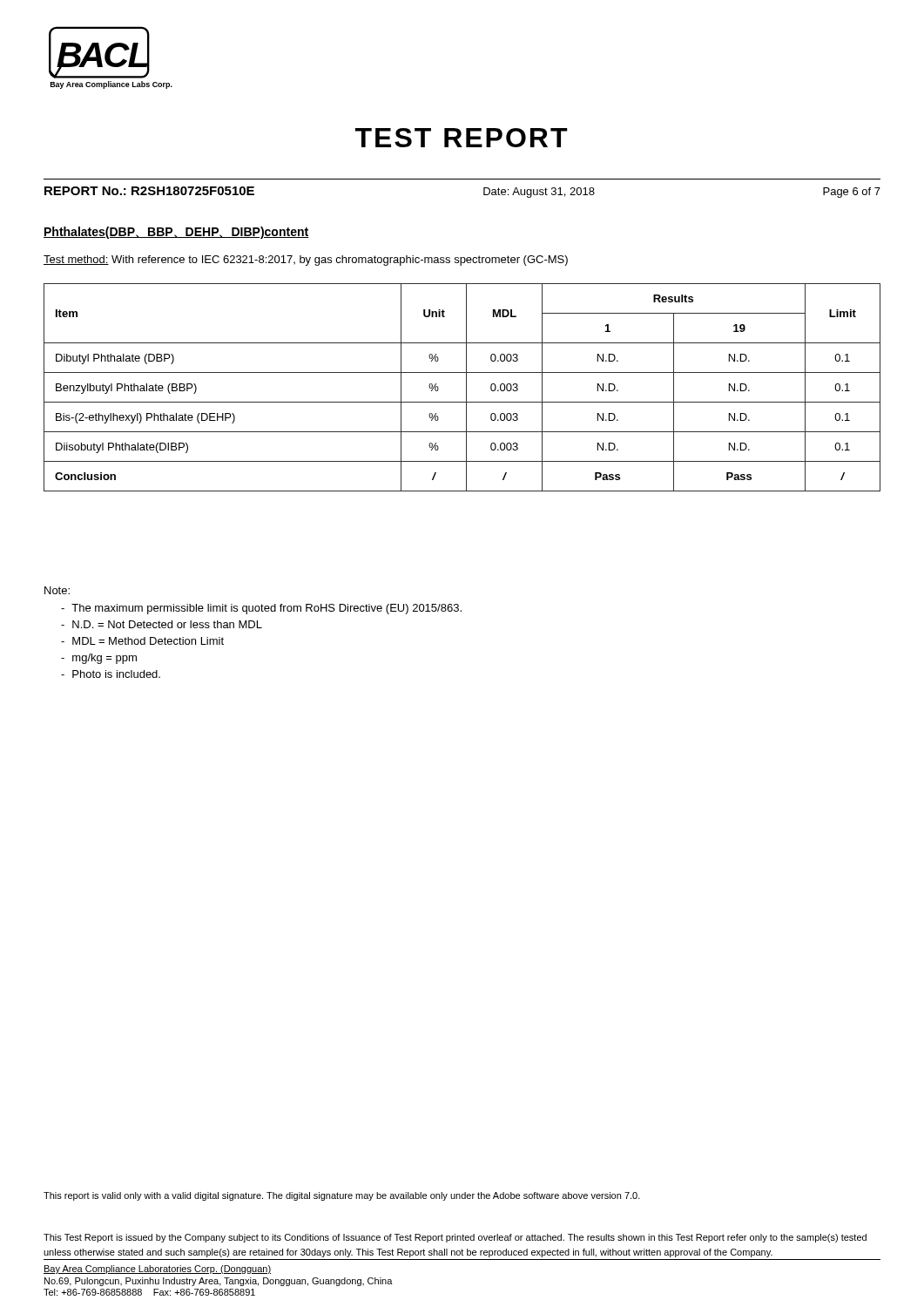Click where it says "- mg/kg = ppm"
The image size is (924, 1307).
99,657
